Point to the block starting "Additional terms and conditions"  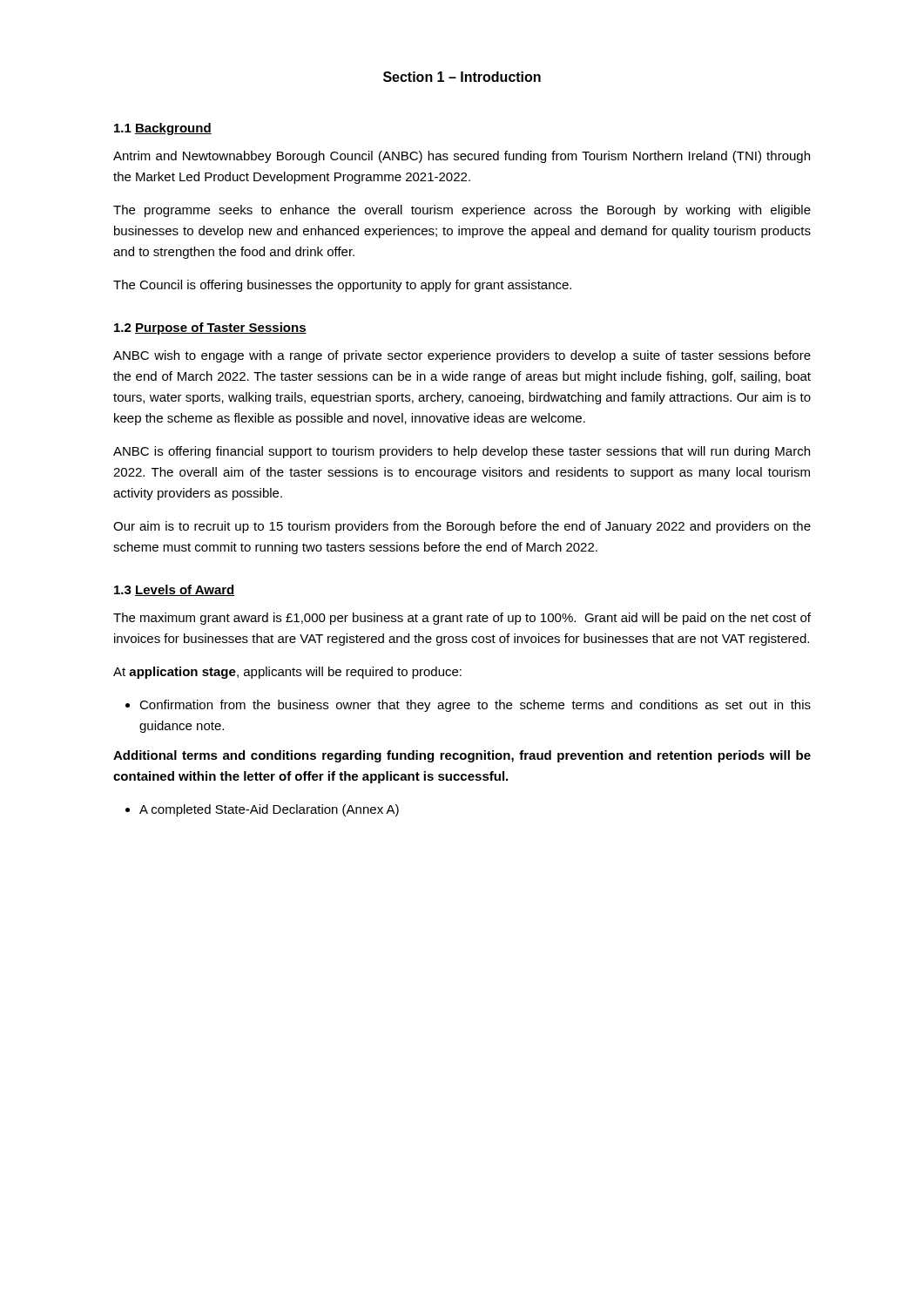(462, 765)
